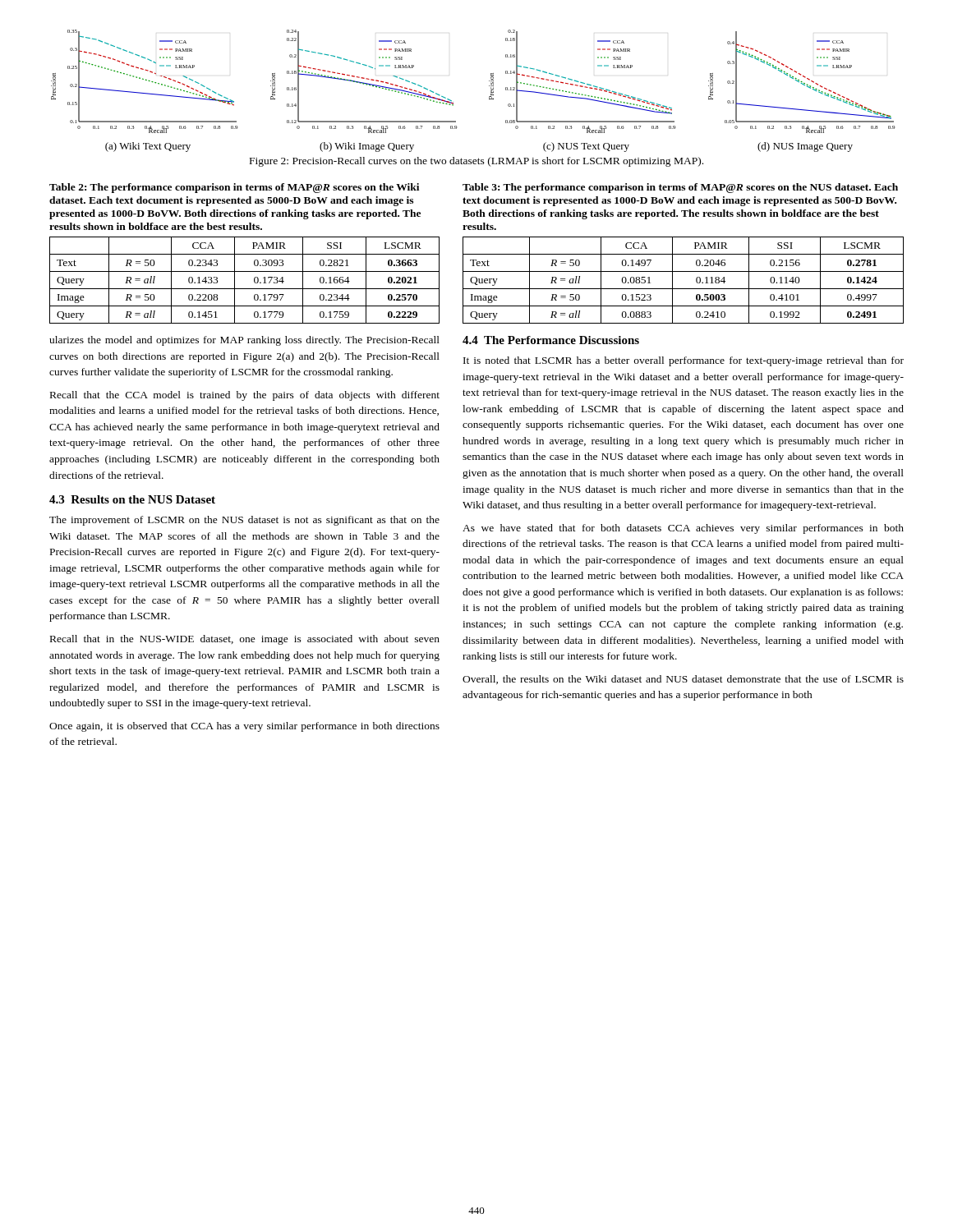953x1232 pixels.
Task: Locate the text block with the text "Once again, it is"
Action: [x=244, y=734]
